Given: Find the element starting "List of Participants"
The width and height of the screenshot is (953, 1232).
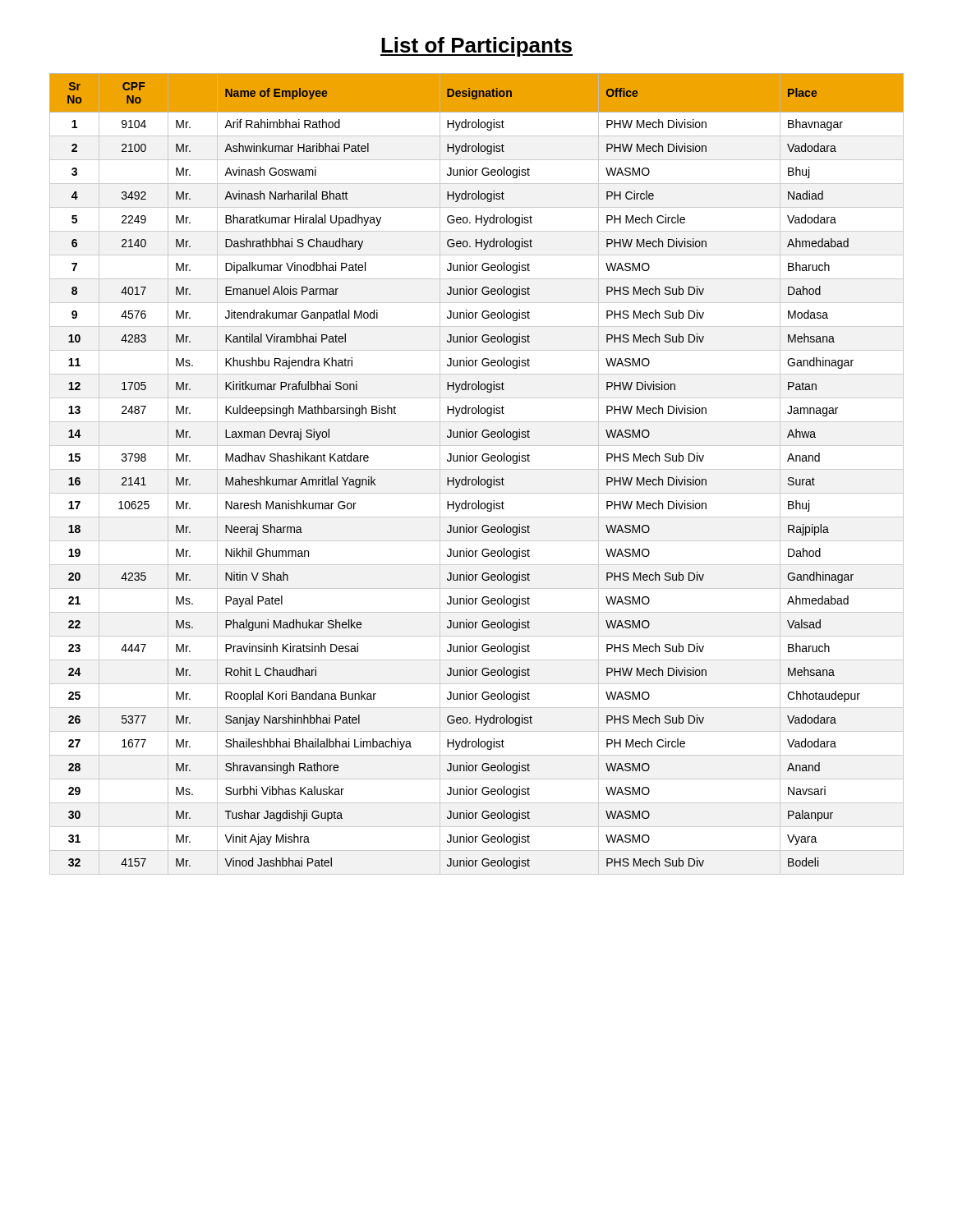Looking at the screenshot, I should click(476, 46).
